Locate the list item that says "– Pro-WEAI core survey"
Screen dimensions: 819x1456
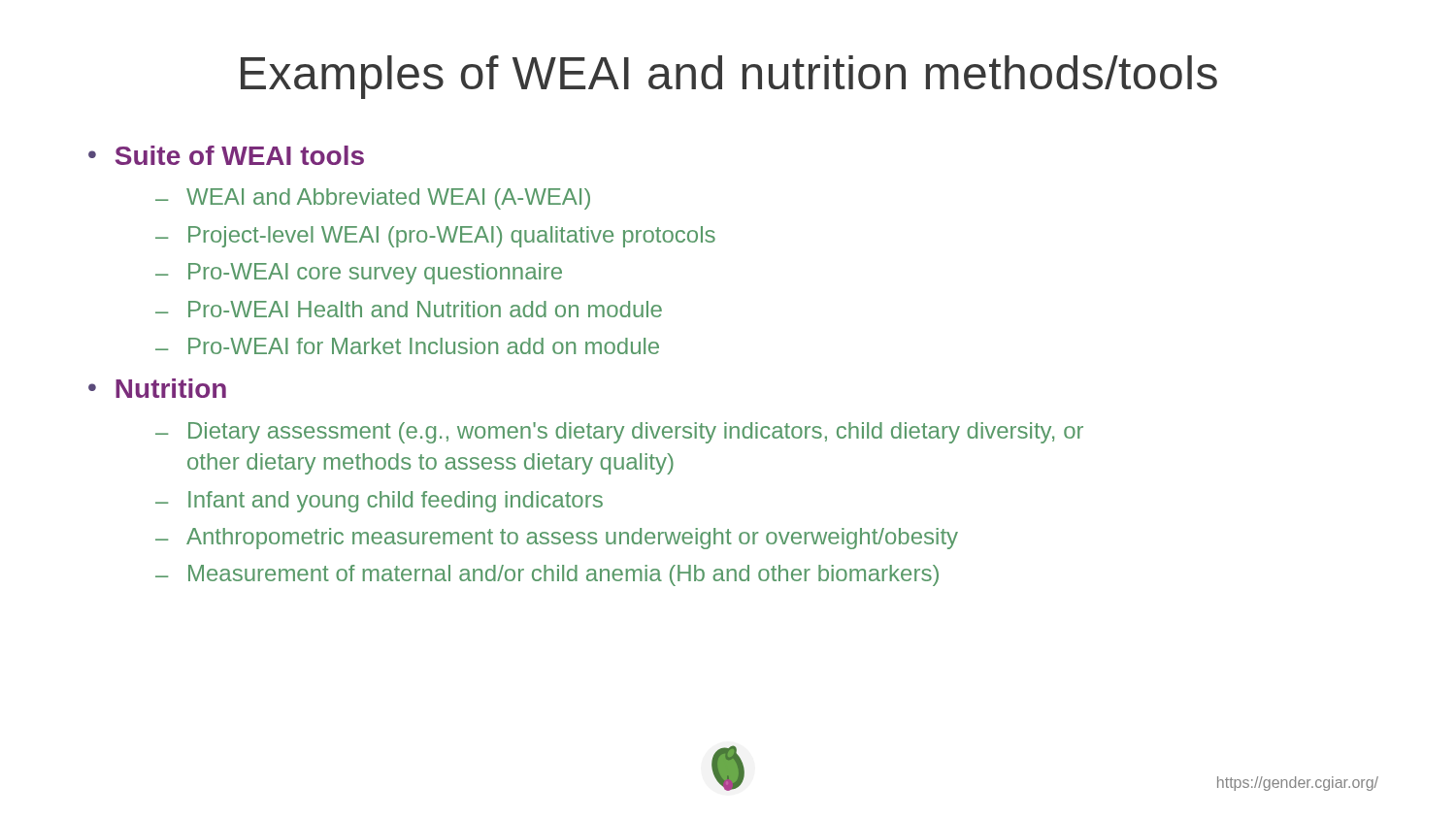tap(359, 272)
